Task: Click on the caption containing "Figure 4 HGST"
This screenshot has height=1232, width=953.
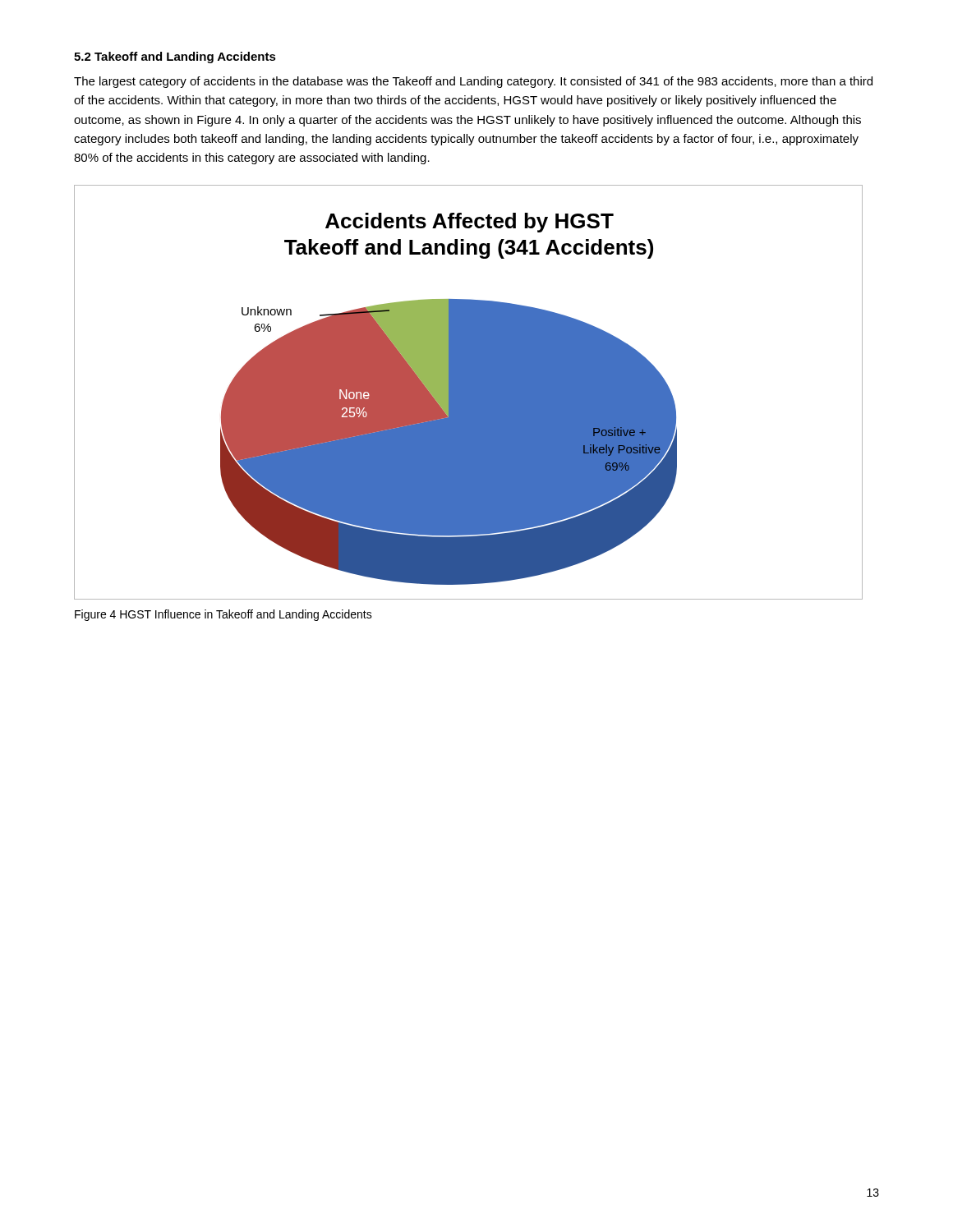Action: tap(223, 615)
